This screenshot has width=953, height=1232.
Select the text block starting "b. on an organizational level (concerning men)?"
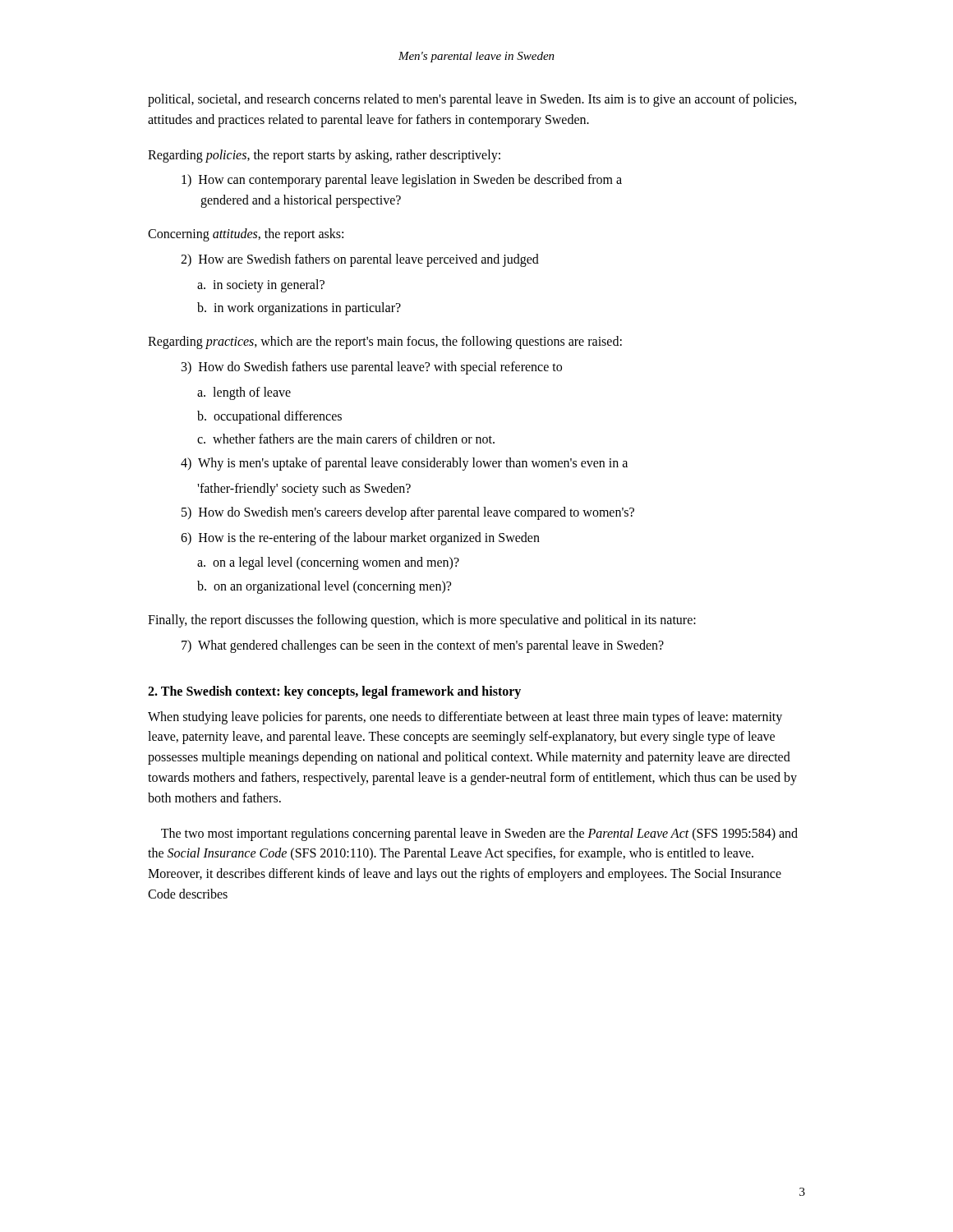coord(324,586)
